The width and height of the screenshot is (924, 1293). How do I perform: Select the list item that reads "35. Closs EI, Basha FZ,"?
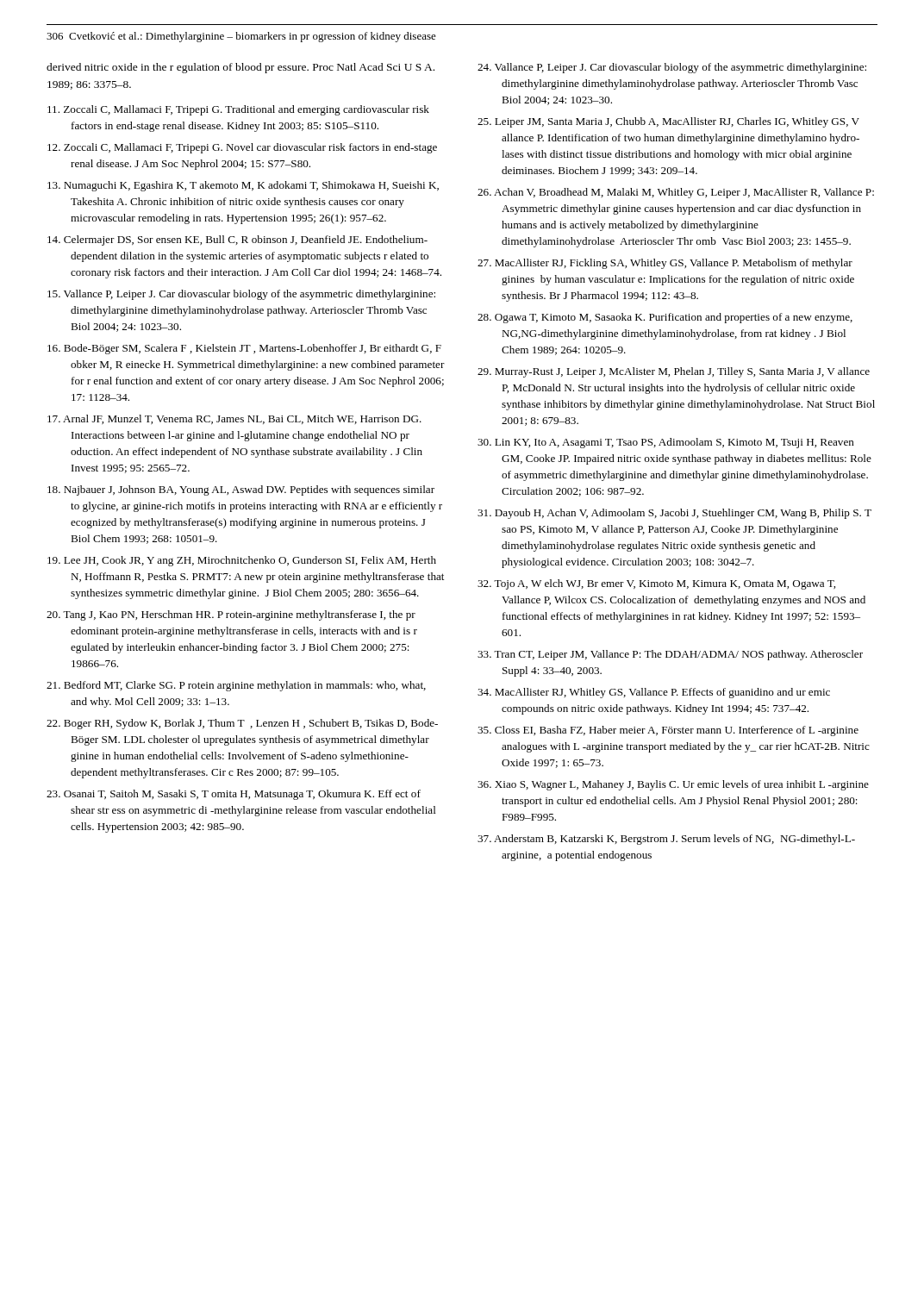tap(674, 746)
